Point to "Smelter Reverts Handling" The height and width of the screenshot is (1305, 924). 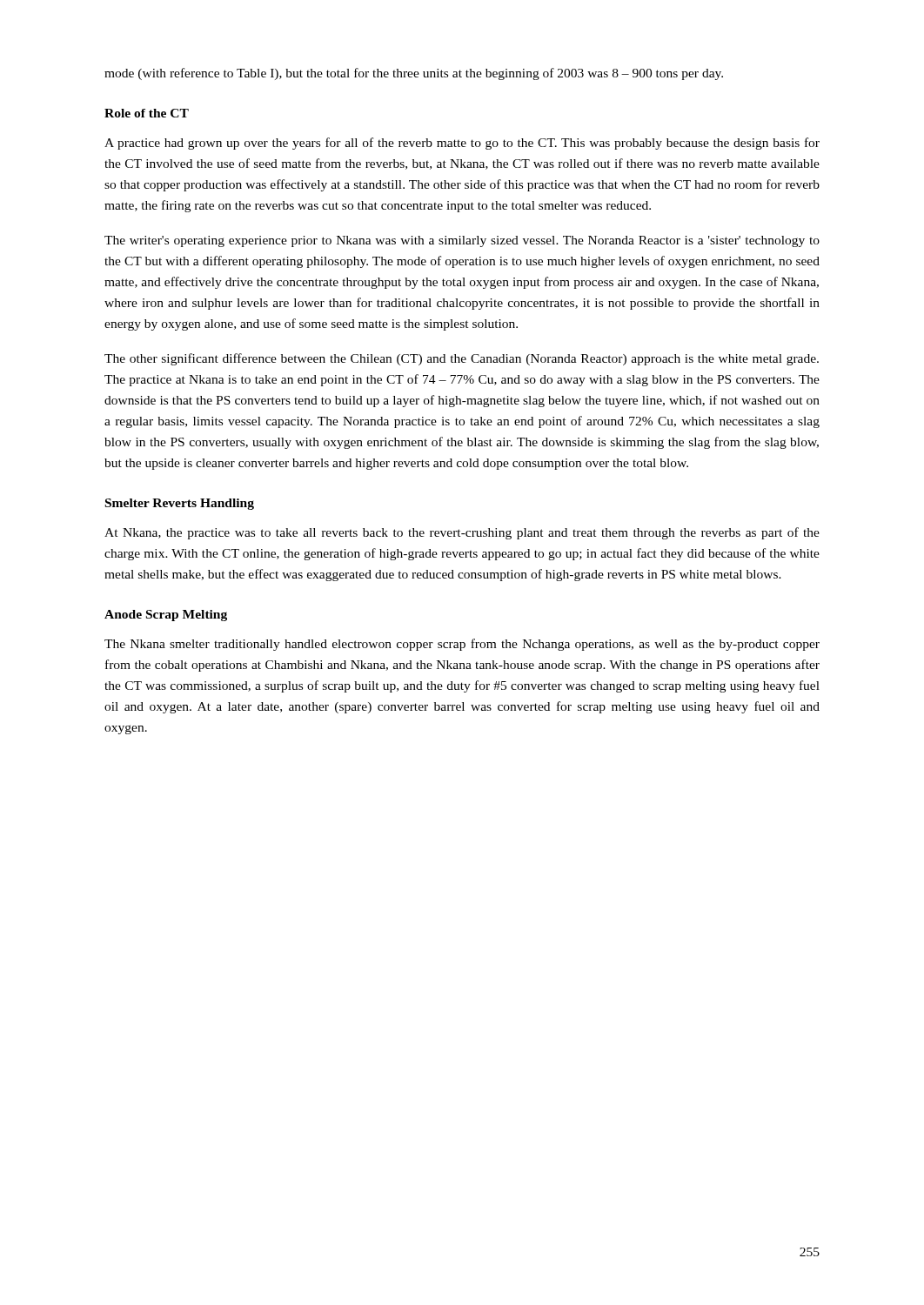pyautogui.click(x=179, y=503)
